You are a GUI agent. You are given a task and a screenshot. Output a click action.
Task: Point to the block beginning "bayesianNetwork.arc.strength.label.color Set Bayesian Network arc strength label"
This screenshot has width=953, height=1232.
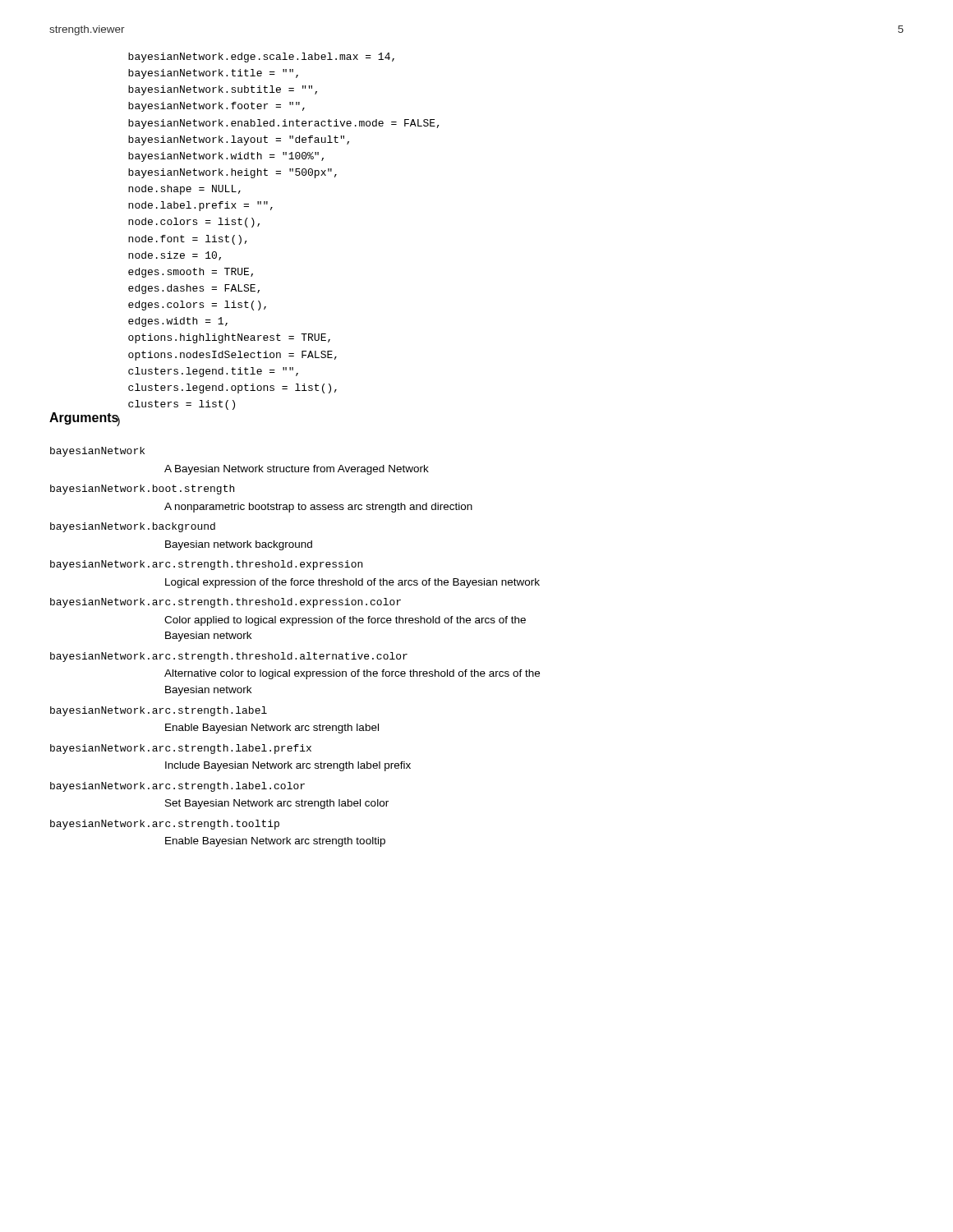(x=177, y=787)
